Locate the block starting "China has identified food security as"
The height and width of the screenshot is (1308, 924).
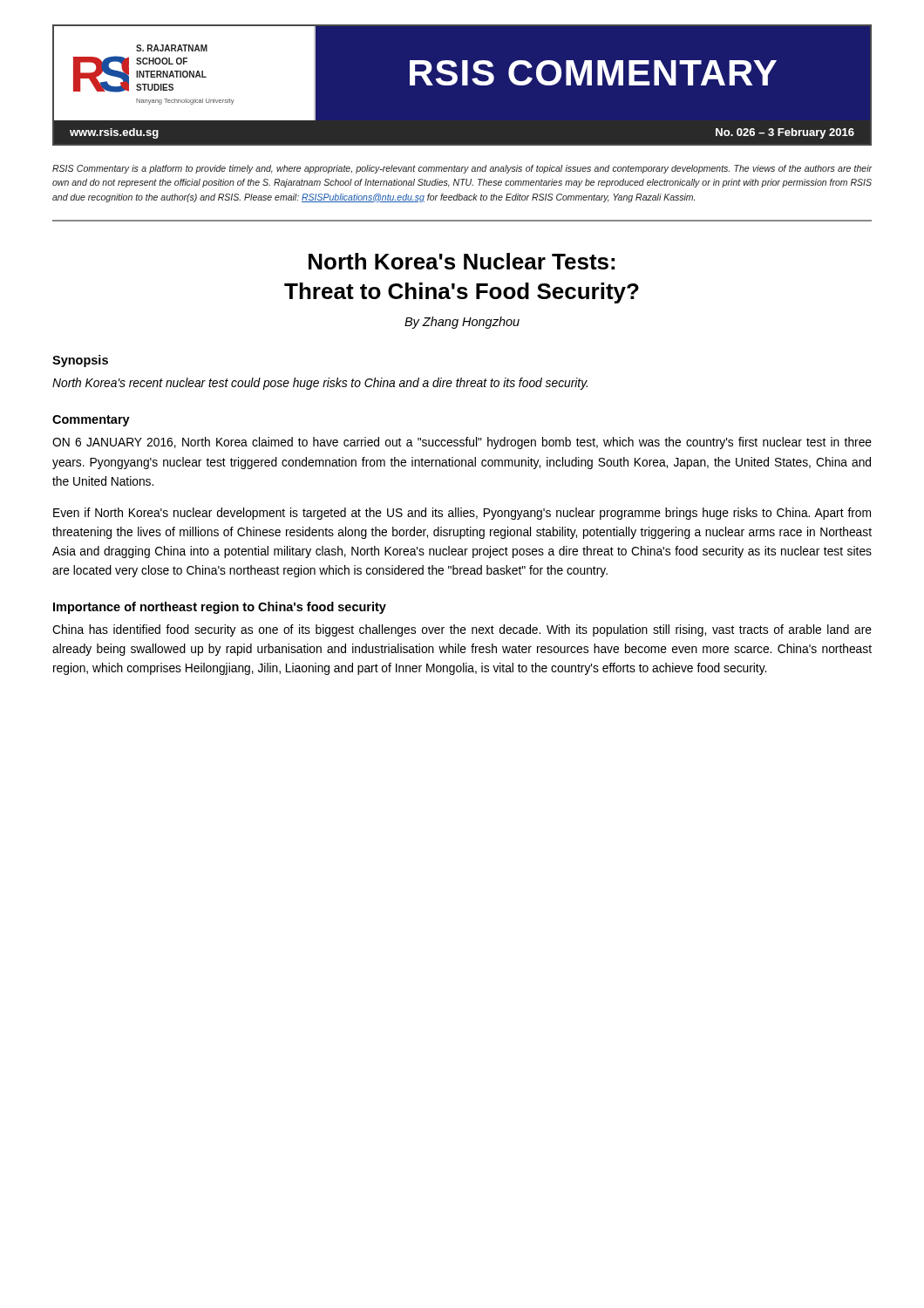coord(462,649)
